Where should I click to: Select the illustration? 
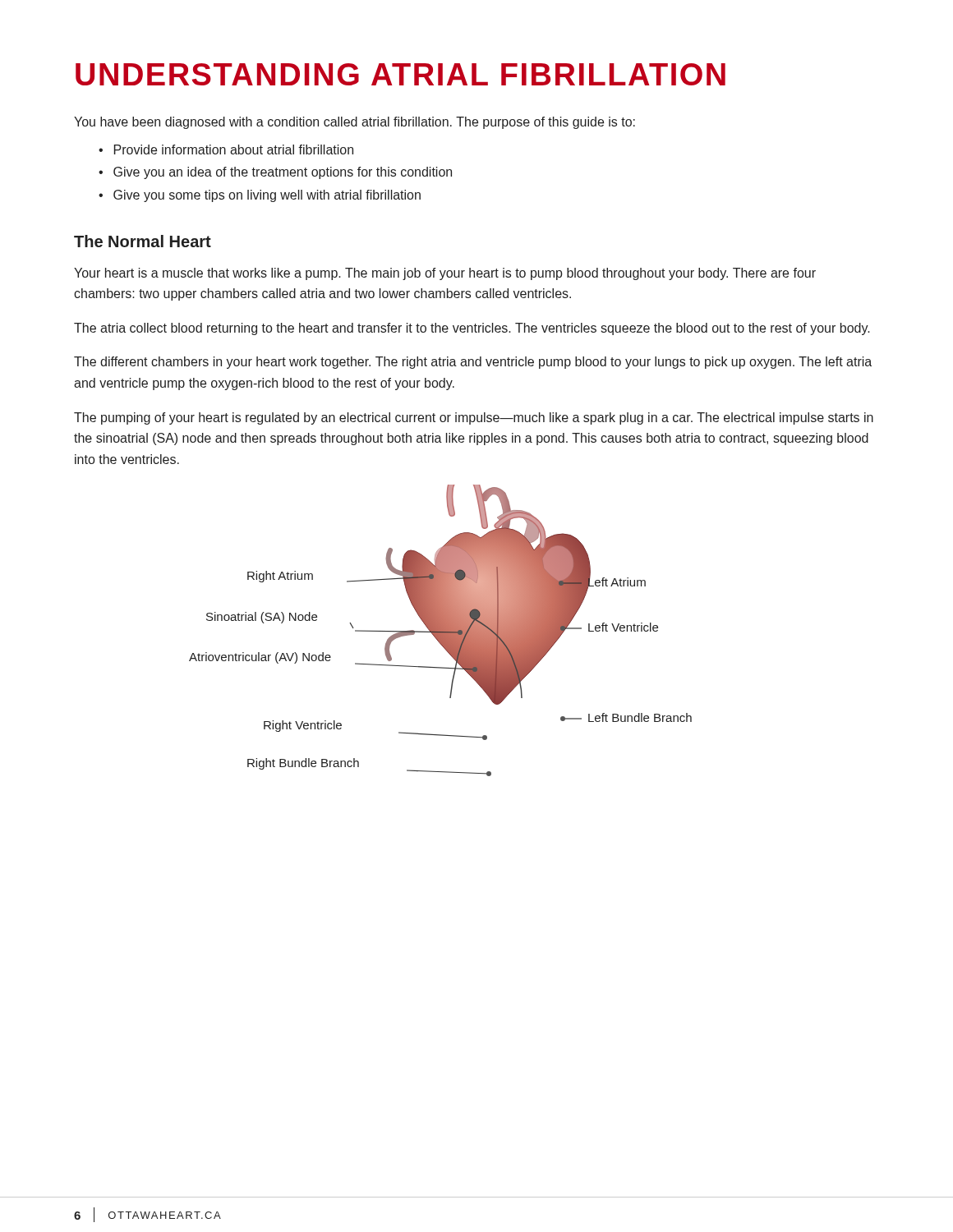[x=476, y=657]
